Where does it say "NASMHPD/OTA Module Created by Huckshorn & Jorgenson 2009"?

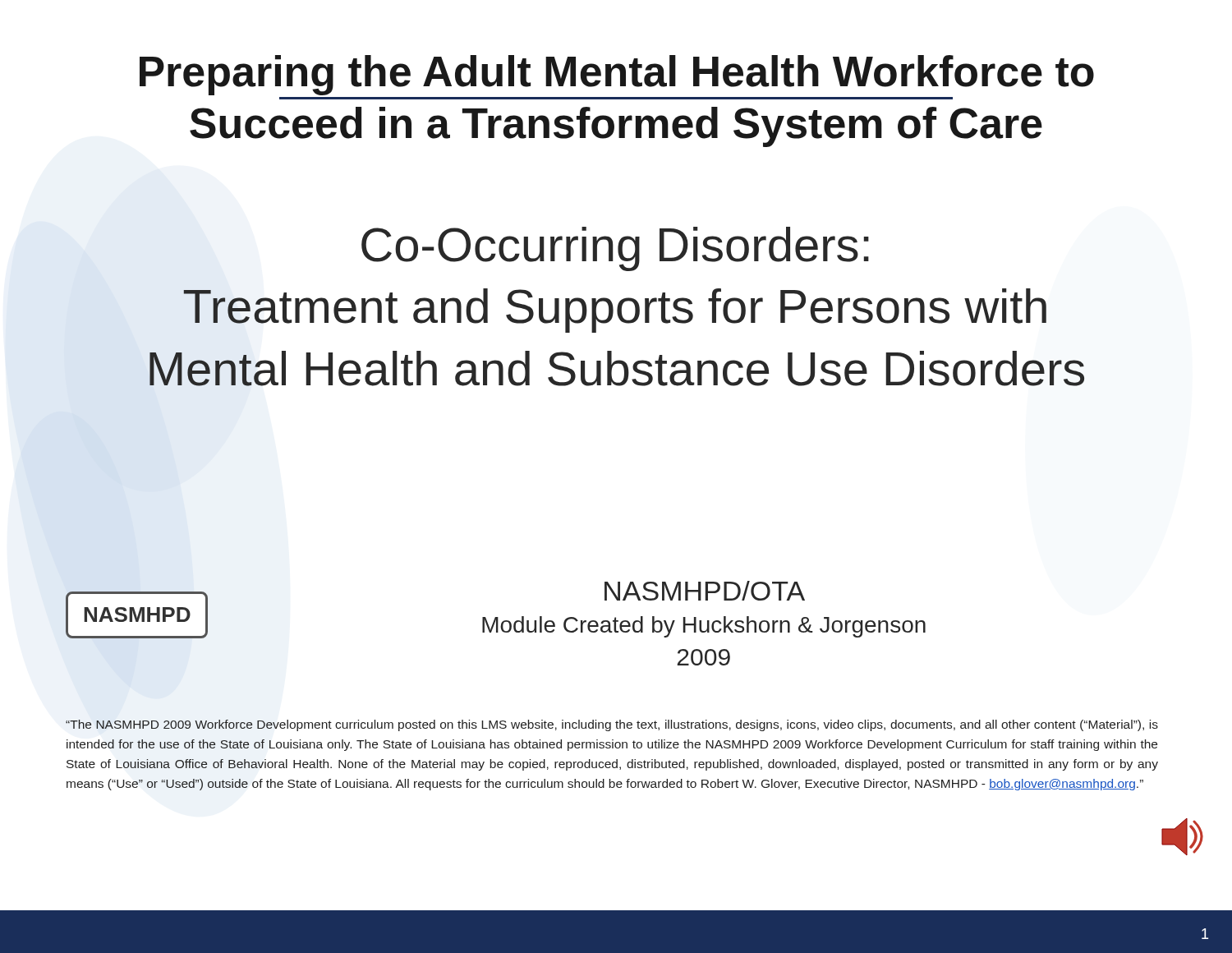pos(704,623)
